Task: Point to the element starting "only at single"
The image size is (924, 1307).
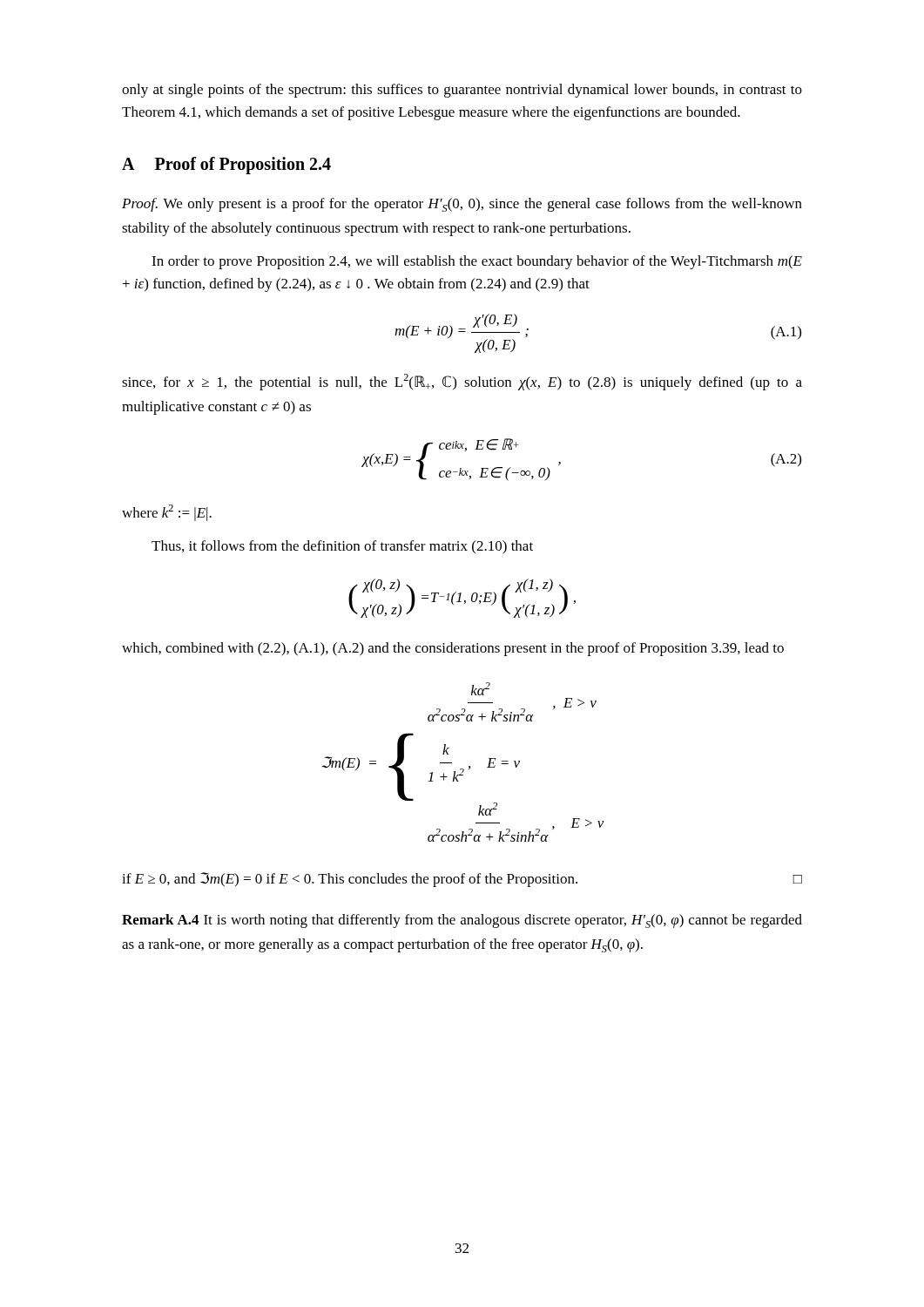Action: 462,100
